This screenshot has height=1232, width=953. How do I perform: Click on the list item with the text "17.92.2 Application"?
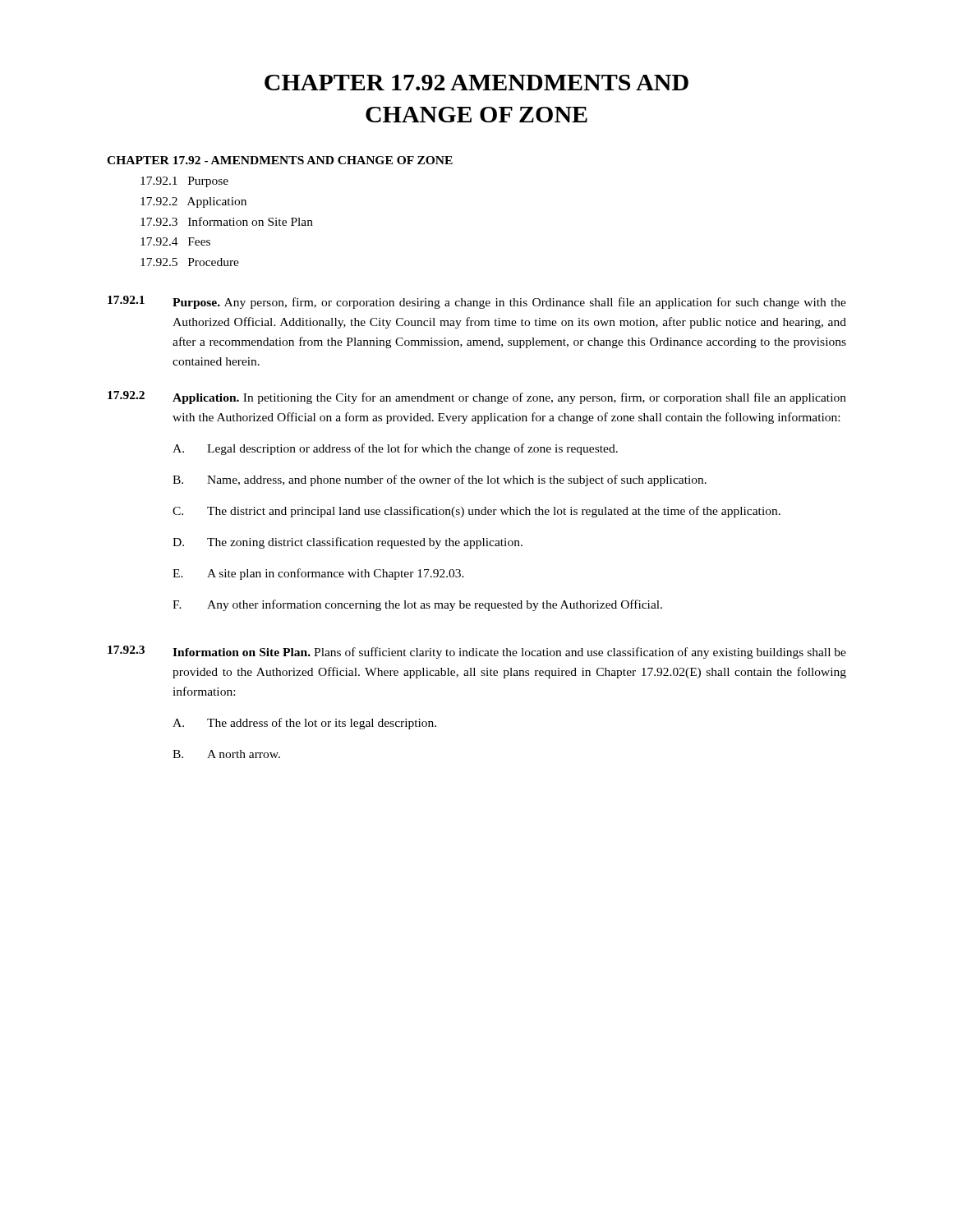coord(193,201)
